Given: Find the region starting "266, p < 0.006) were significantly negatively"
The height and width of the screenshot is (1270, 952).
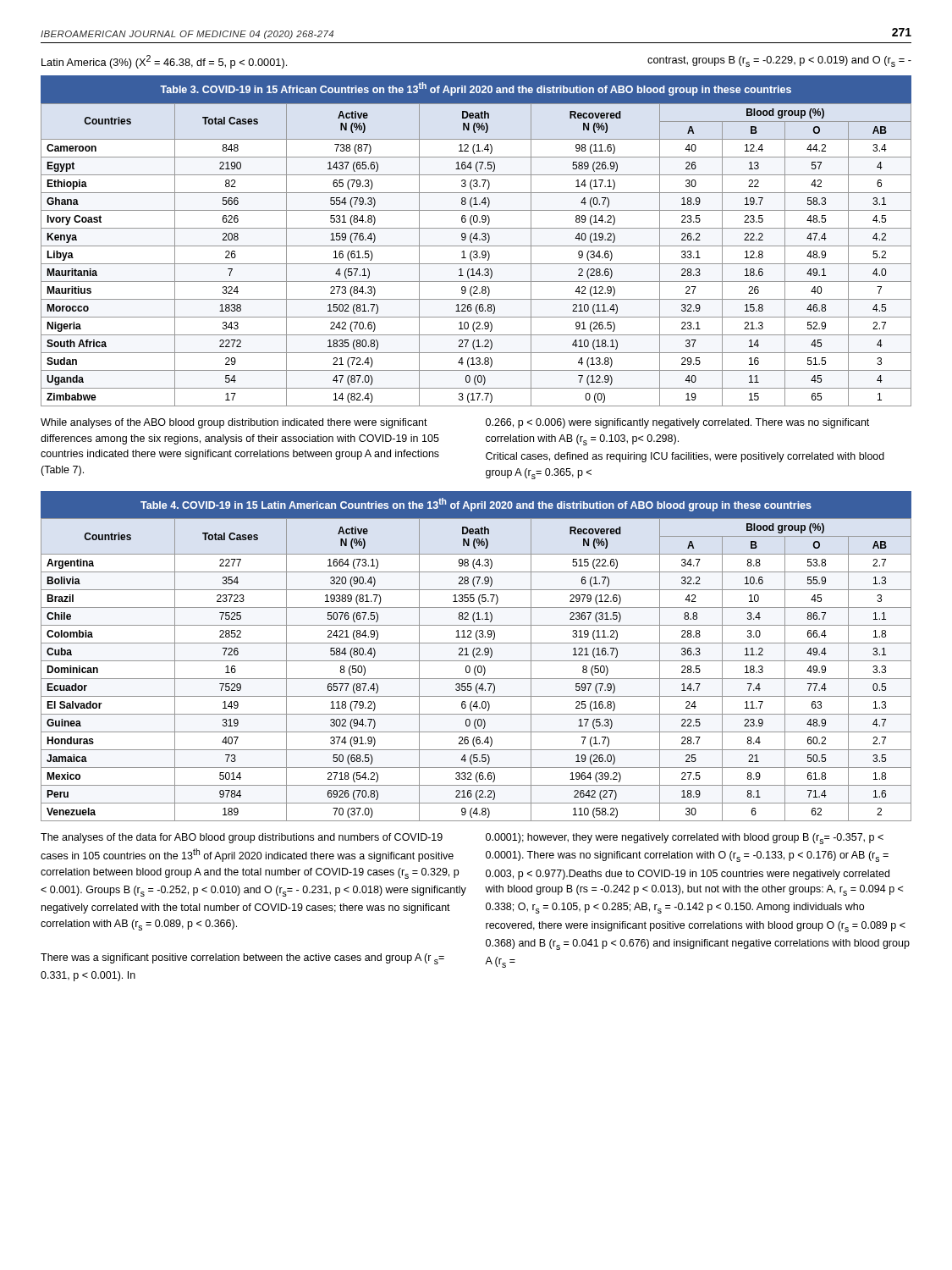Looking at the screenshot, I should point(685,448).
